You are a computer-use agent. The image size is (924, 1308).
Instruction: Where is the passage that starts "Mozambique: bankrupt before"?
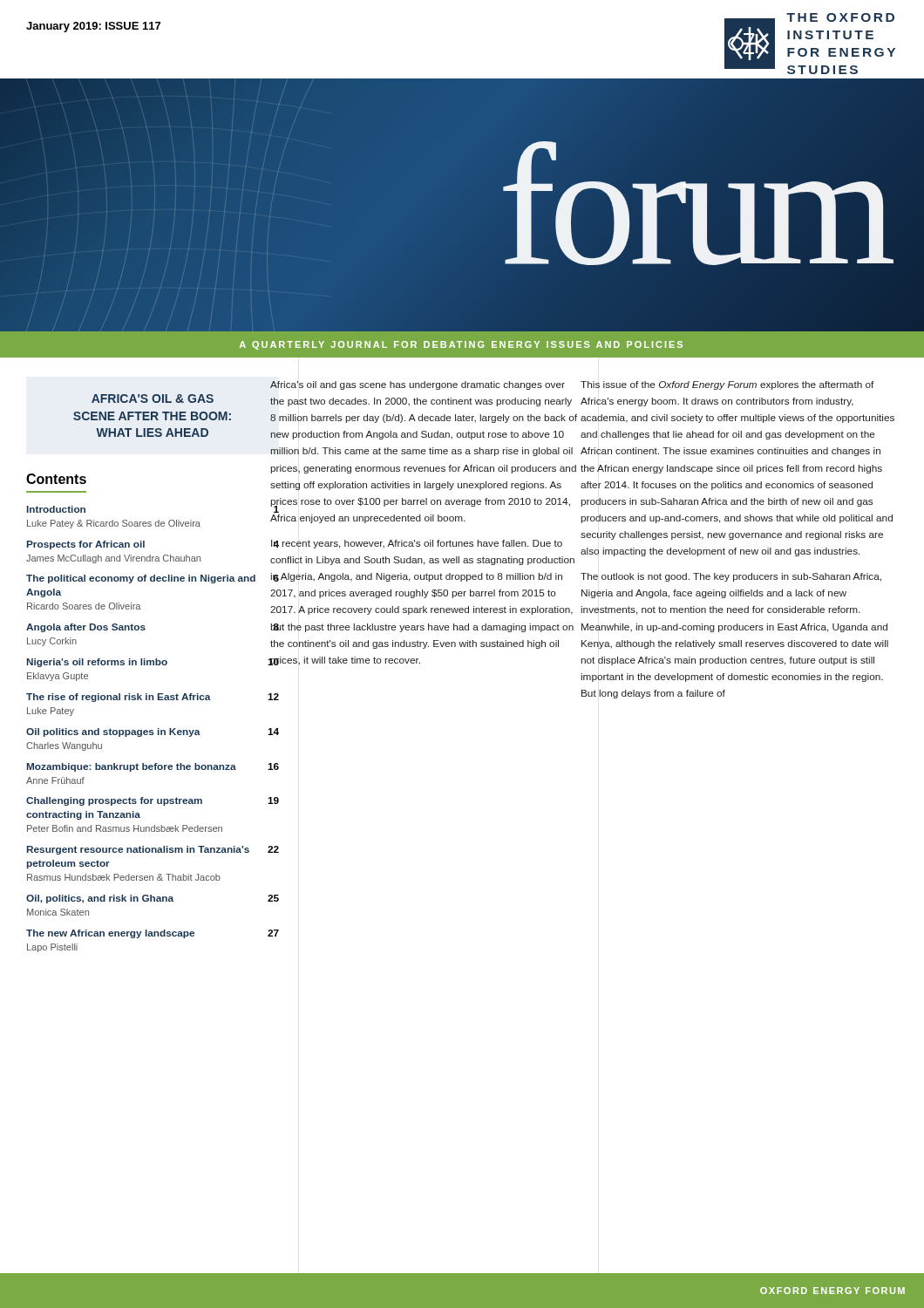point(153,774)
